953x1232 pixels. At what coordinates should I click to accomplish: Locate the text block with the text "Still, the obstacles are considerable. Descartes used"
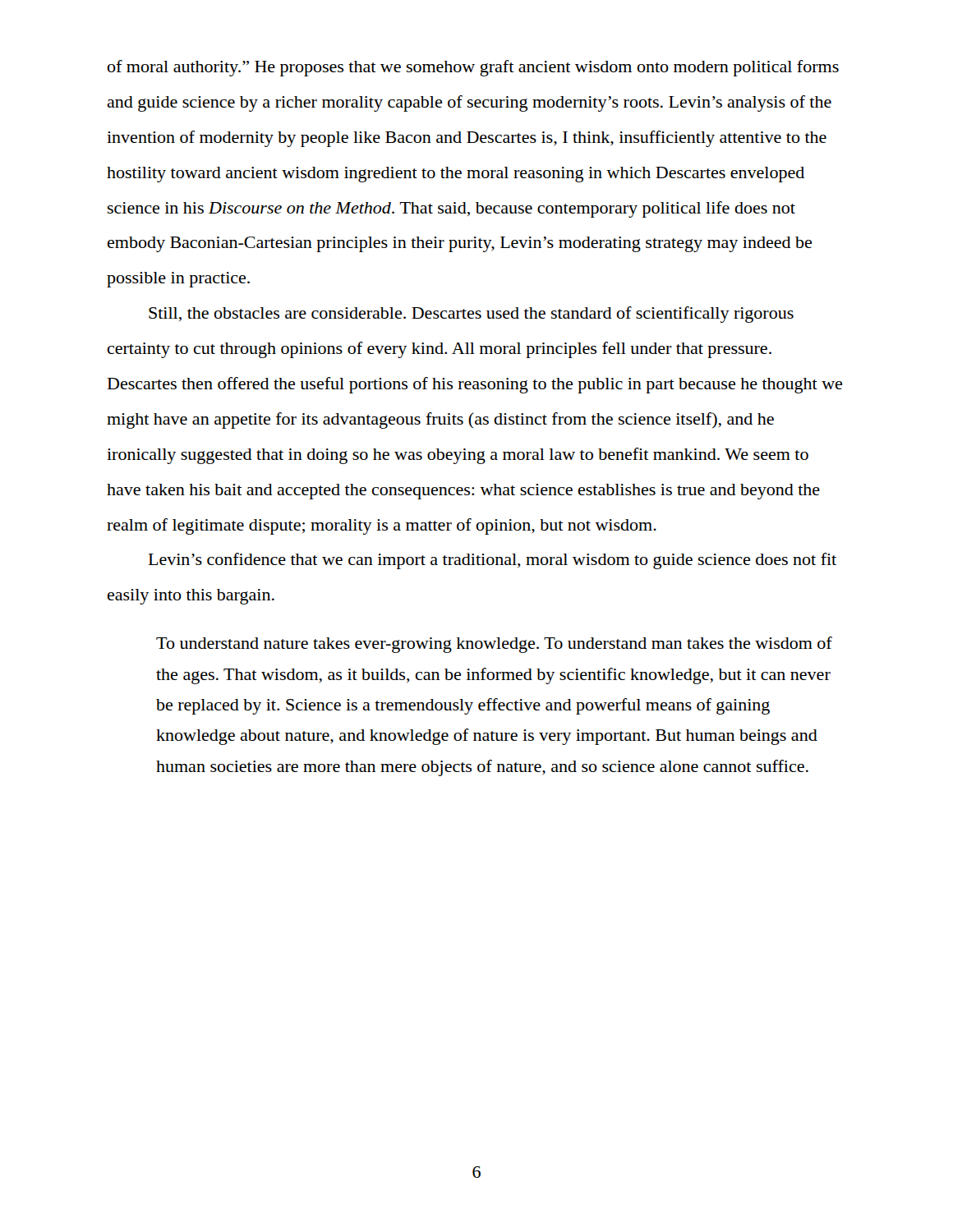pos(475,418)
